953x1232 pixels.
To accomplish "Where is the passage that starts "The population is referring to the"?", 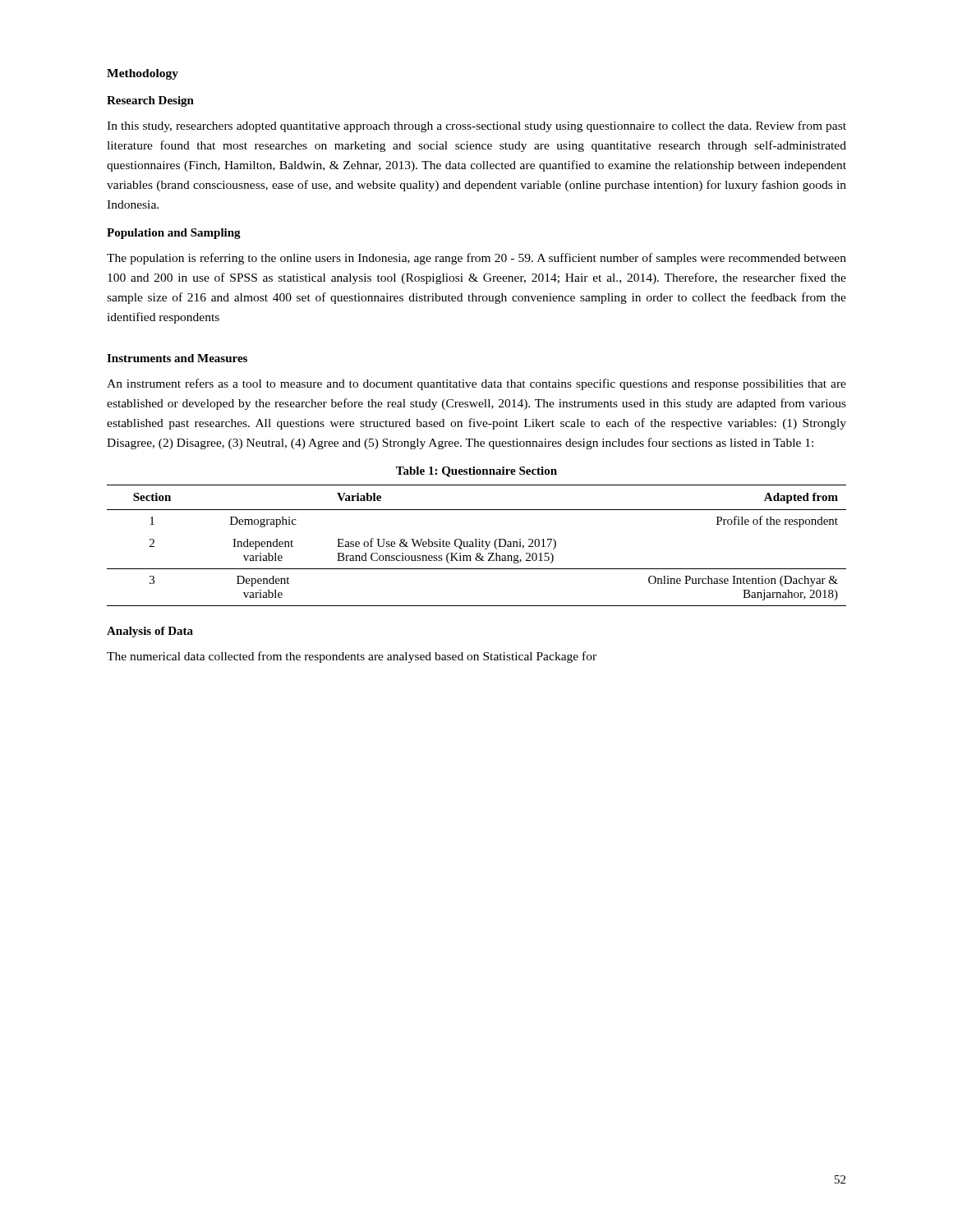I will click(x=476, y=288).
